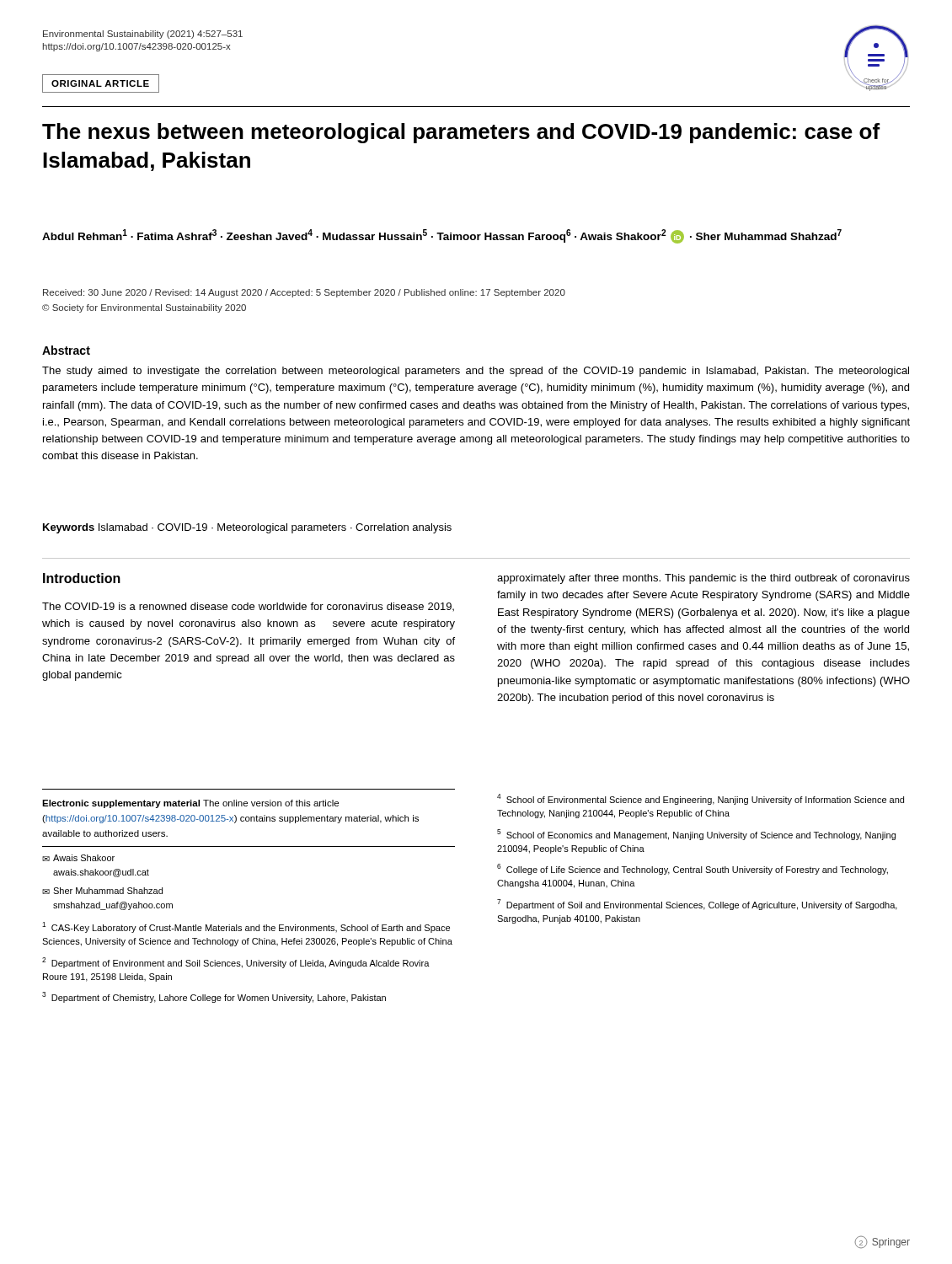Select the footnote containing "6 College of Life Science and"
Screen dimensions: 1264x952
point(693,876)
